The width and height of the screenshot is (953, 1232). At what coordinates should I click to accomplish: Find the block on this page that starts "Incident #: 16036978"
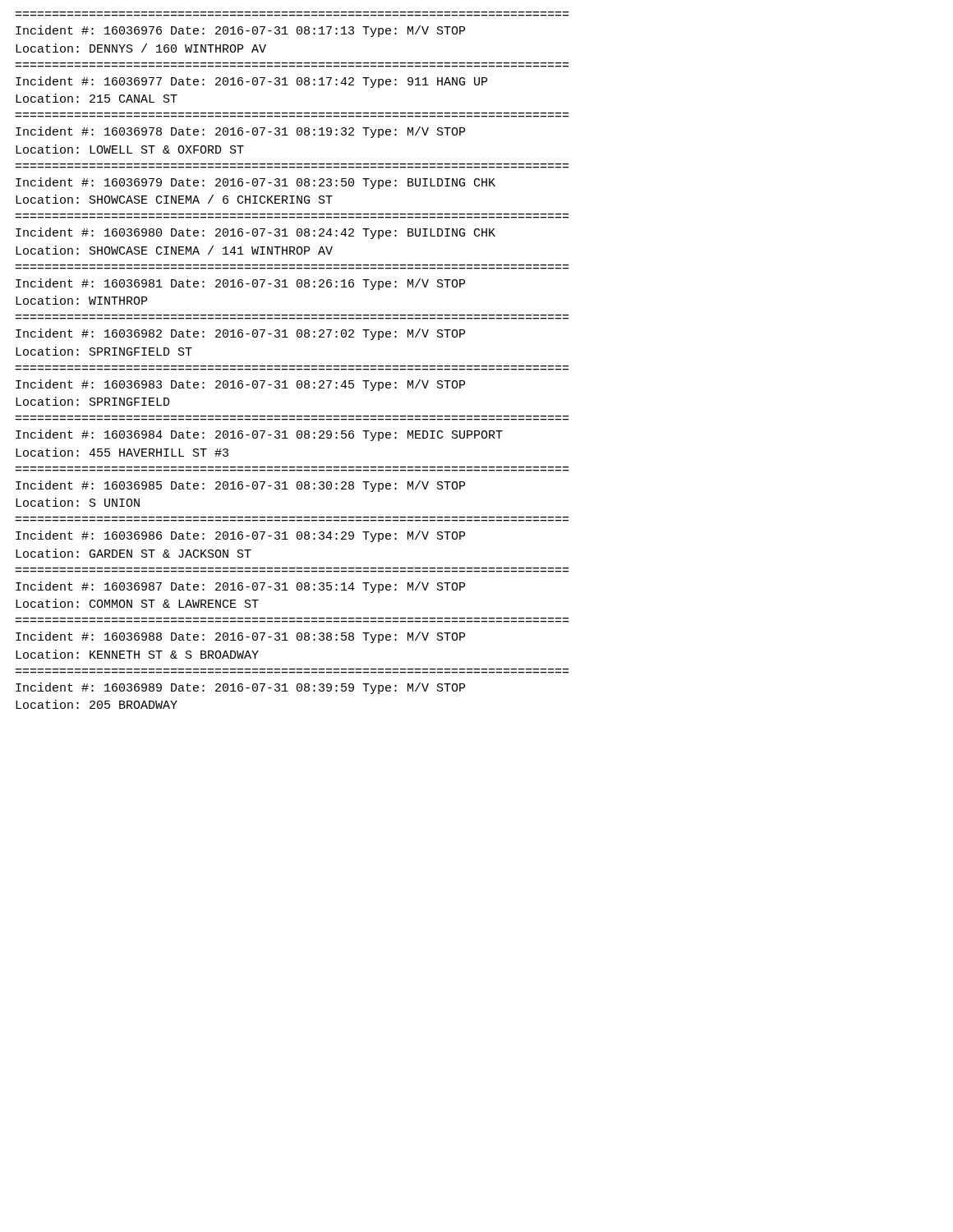tap(240, 142)
